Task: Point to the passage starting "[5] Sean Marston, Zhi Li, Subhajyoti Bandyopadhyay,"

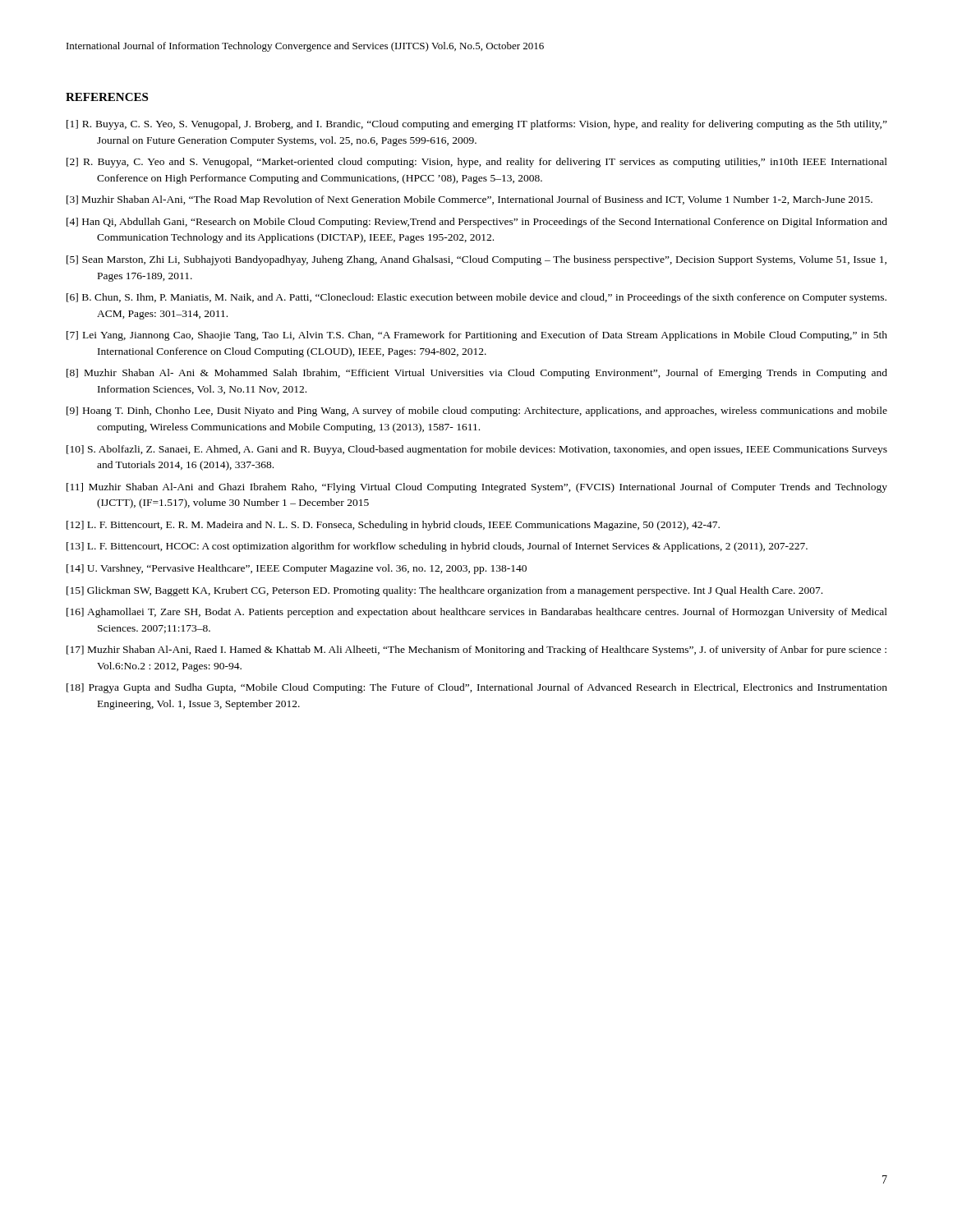Action: click(476, 267)
